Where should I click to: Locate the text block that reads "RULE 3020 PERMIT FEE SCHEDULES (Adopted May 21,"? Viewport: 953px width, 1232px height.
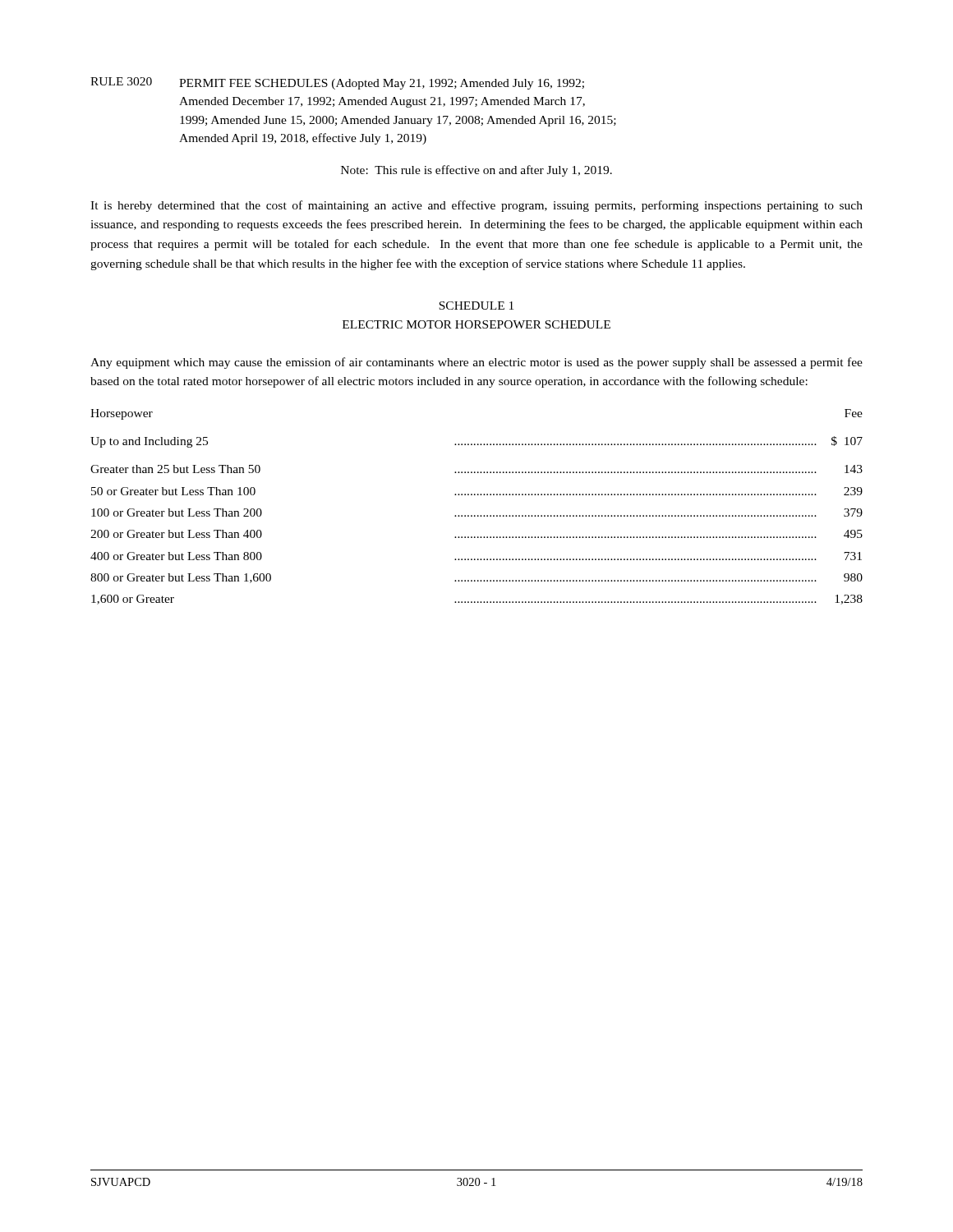(x=353, y=111)
